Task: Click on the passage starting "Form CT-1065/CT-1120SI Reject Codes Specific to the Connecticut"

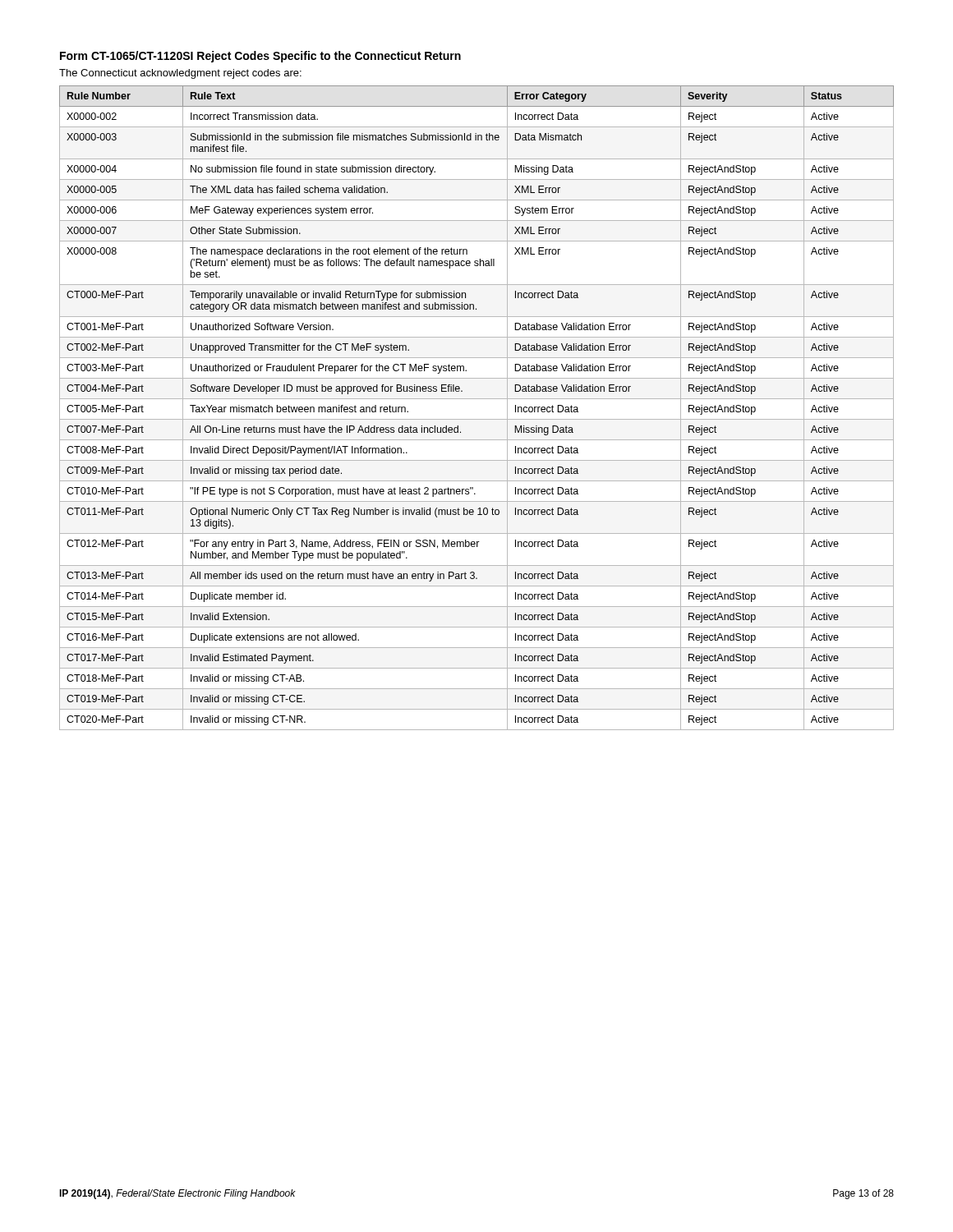Action: pyautogui.click(x=260, y=56)
